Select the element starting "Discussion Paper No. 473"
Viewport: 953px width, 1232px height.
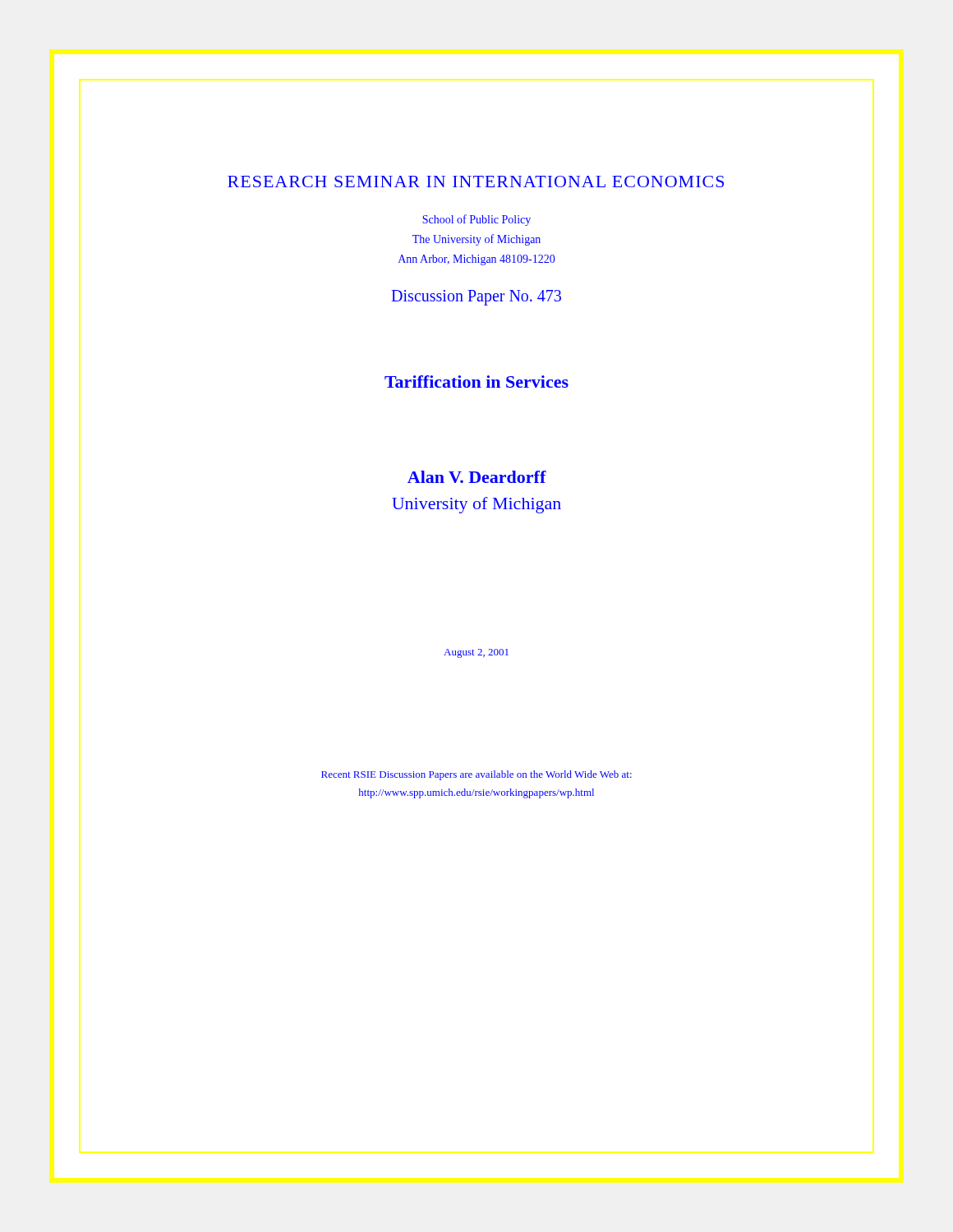click(x=476, y=296)
